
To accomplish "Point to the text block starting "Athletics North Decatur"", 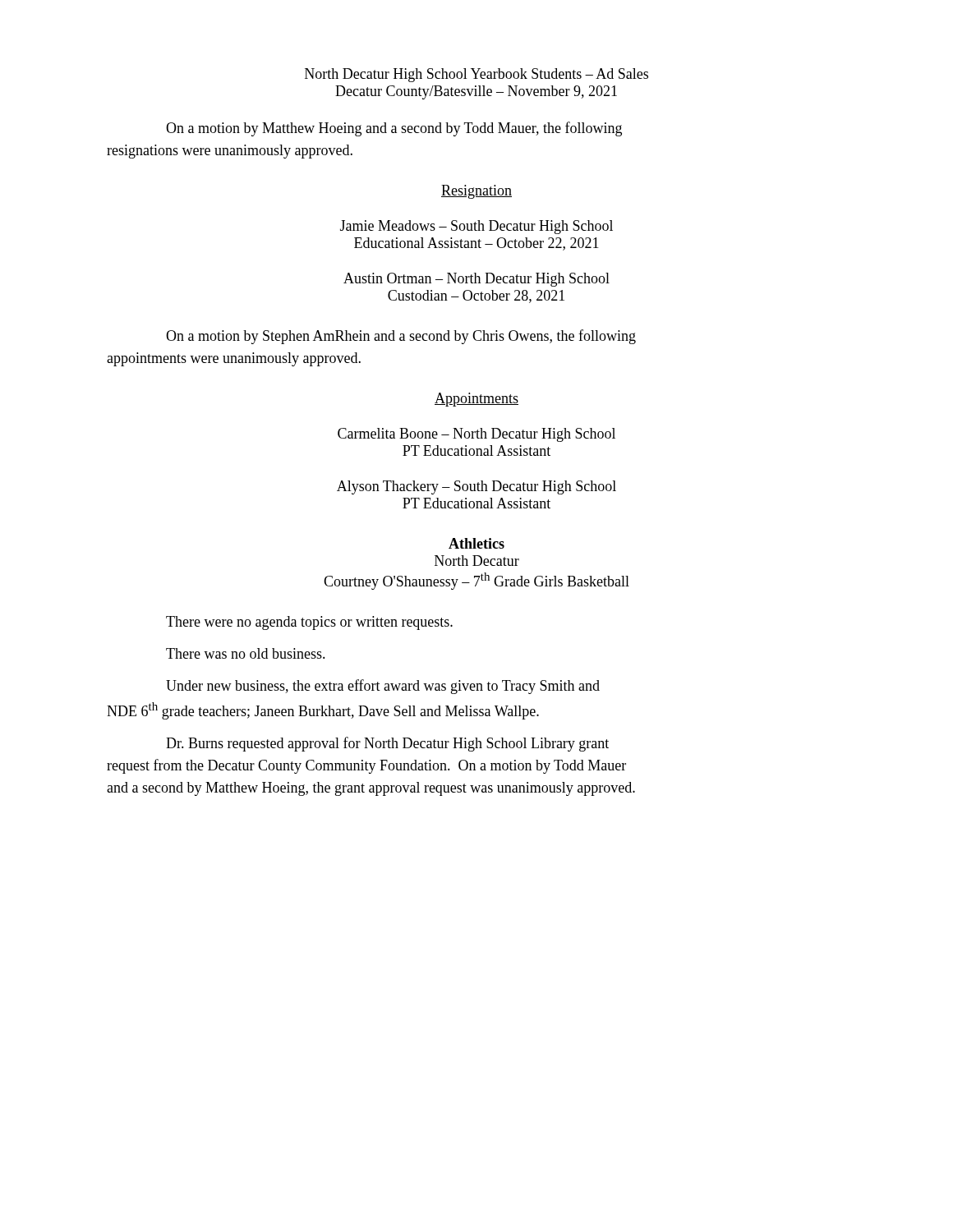I will (476, 563).
